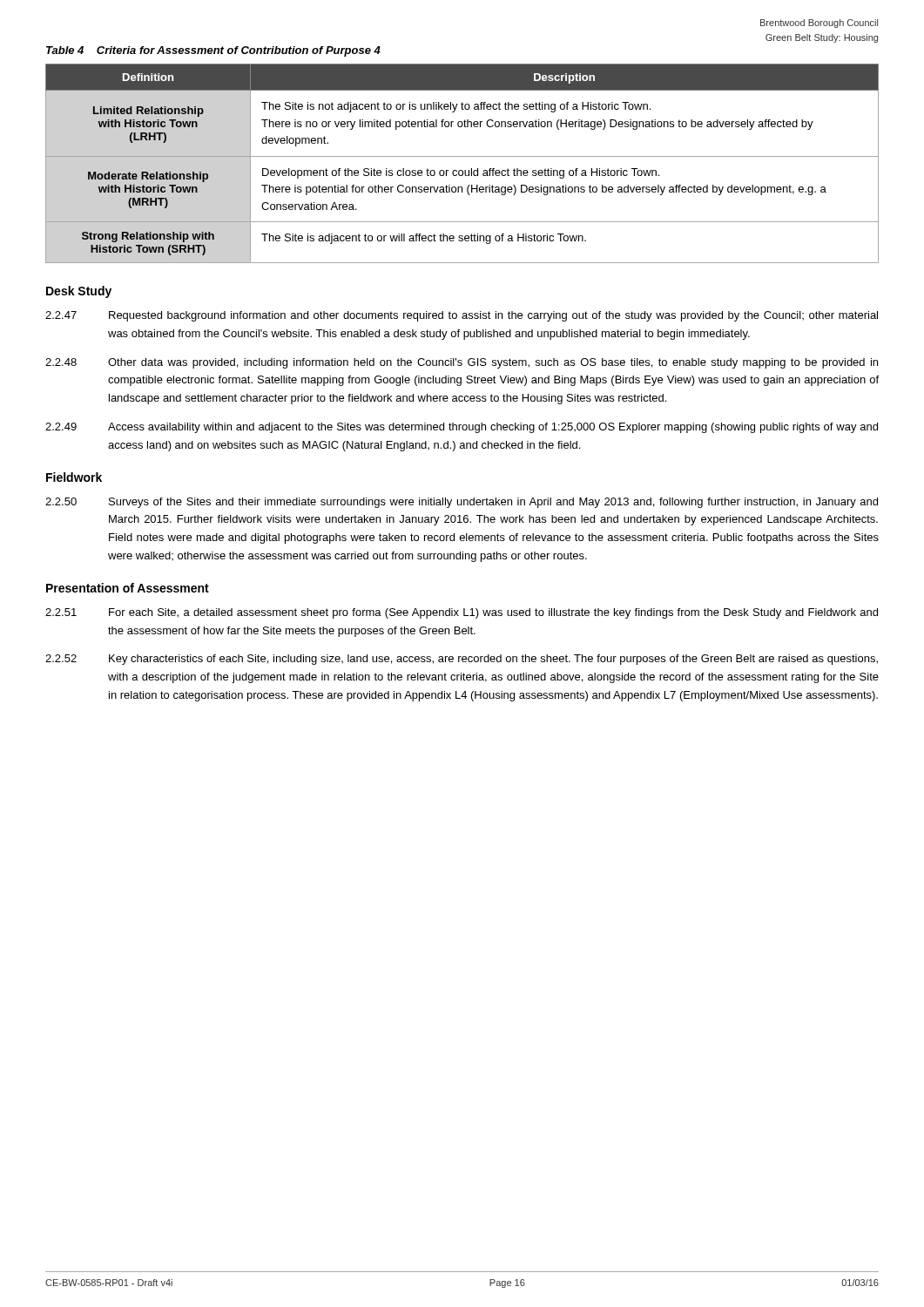Locate the block of text that opens with "2.48 Other data was provided, including information"
The image size is (924, 1307).
click(462, 381)
